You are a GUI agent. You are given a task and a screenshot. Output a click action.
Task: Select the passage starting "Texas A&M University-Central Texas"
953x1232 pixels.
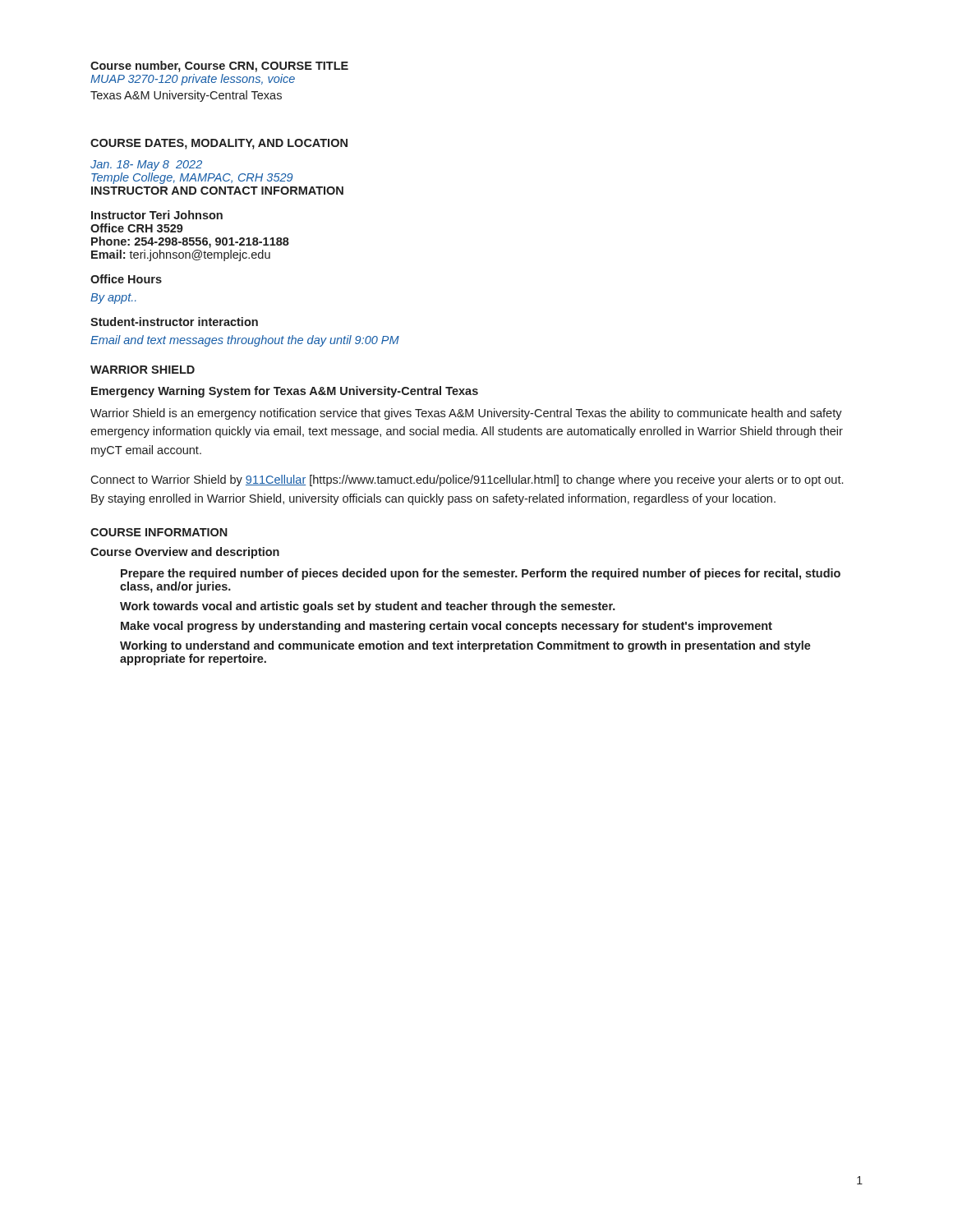(x=186, y=95)
